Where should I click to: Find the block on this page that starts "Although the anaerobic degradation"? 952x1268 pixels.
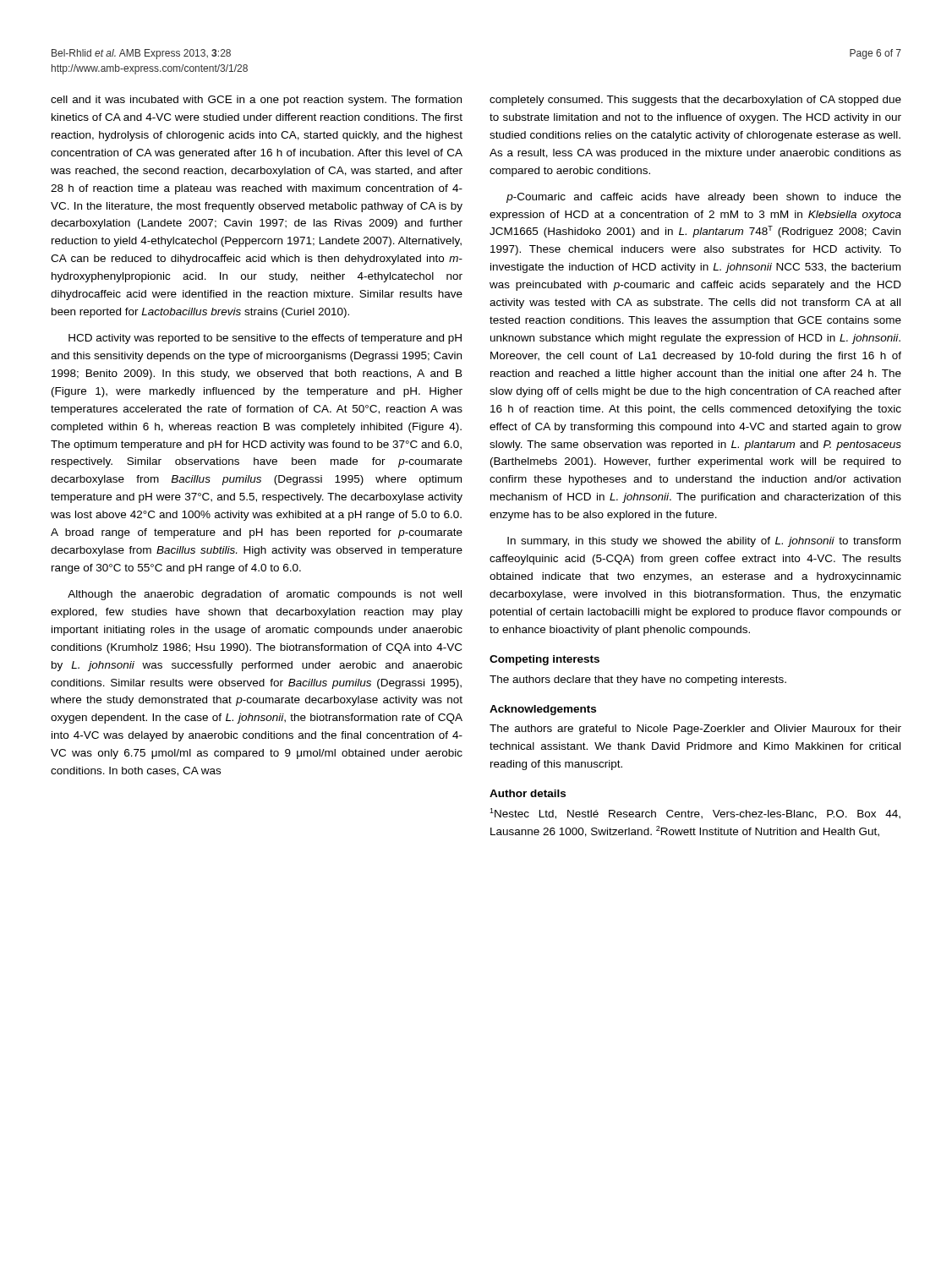(x=257, y=683)
